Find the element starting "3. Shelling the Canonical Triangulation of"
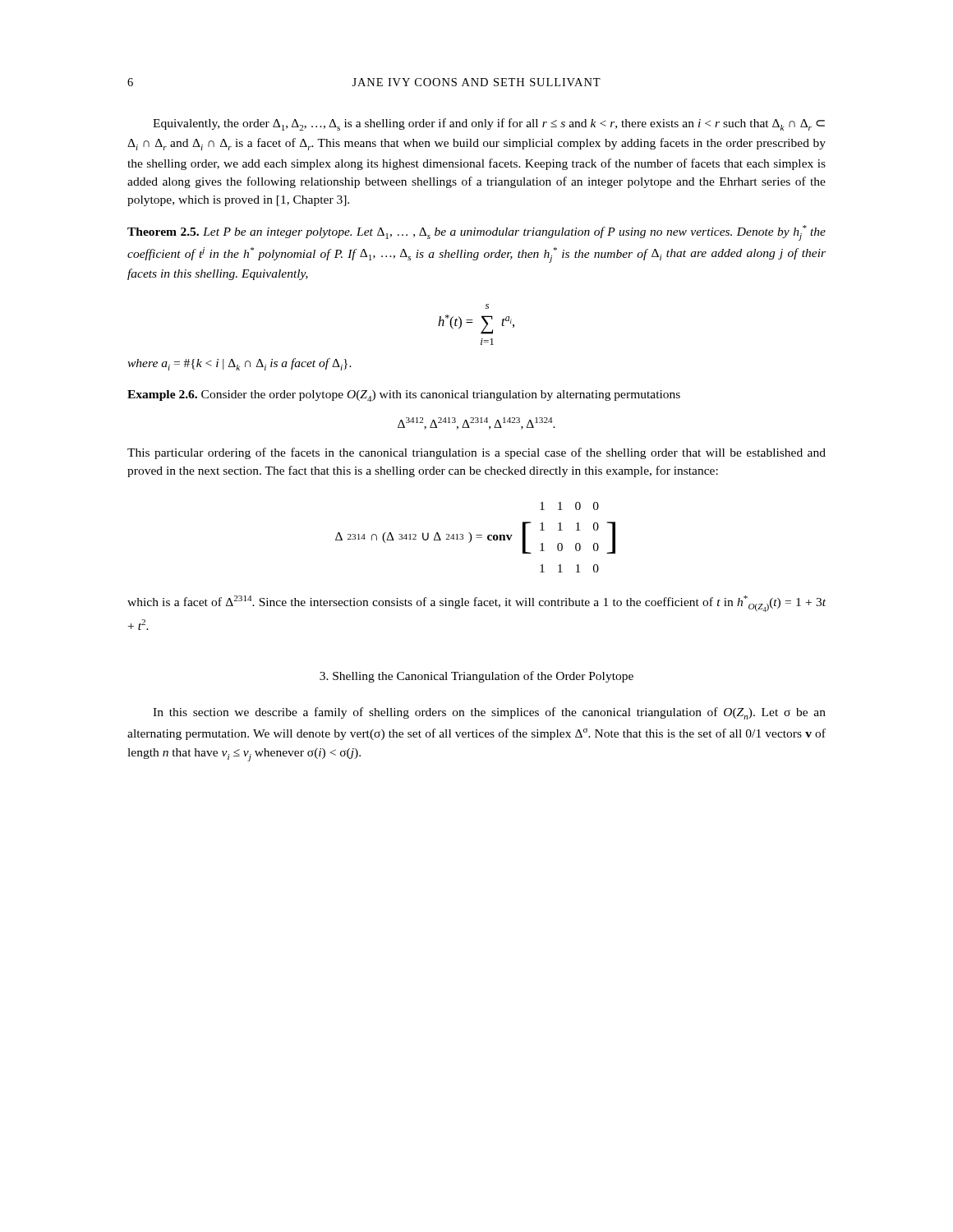The image size is (953, 1232). (x=476, y=675)
